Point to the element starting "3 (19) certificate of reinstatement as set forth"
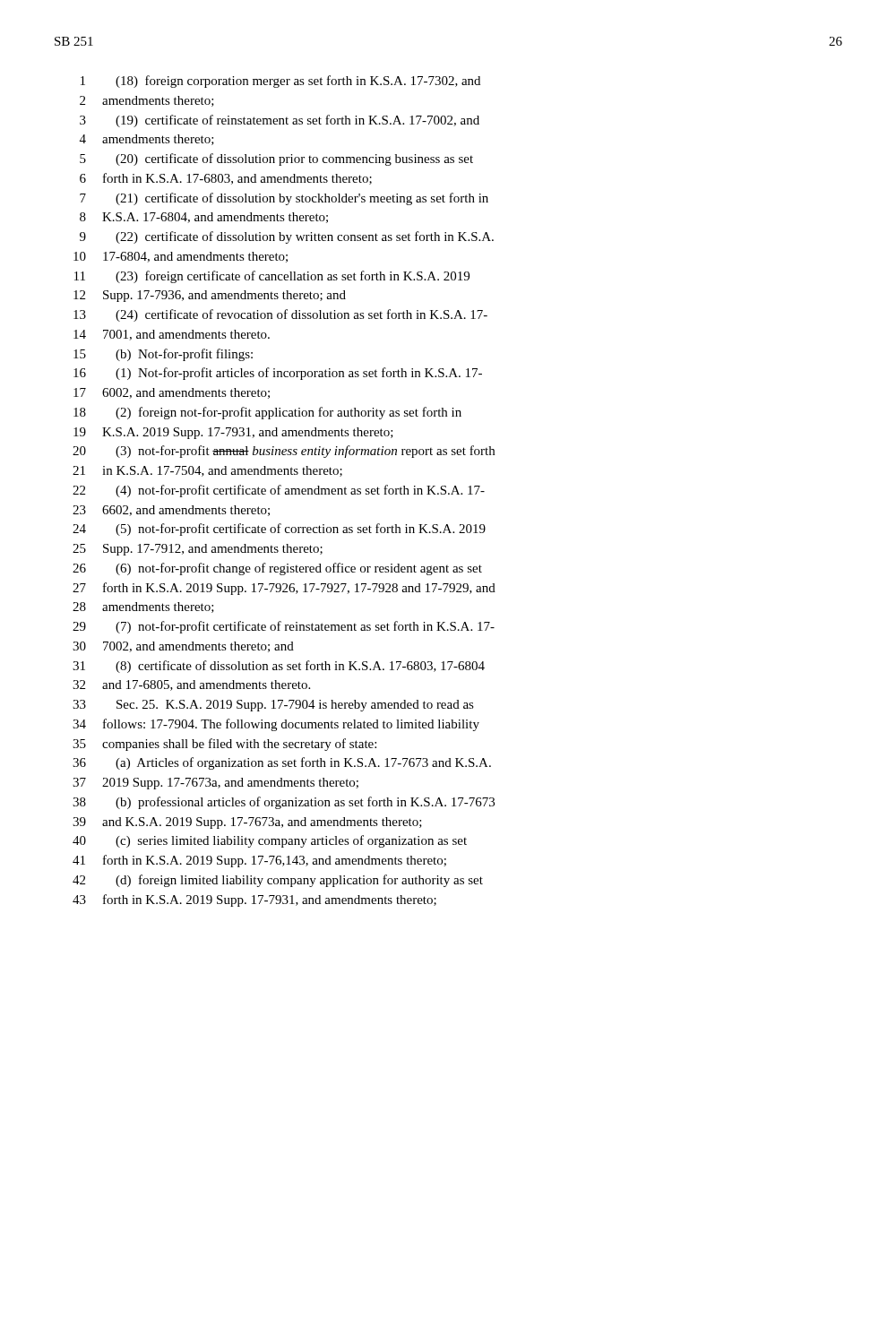 448,120
